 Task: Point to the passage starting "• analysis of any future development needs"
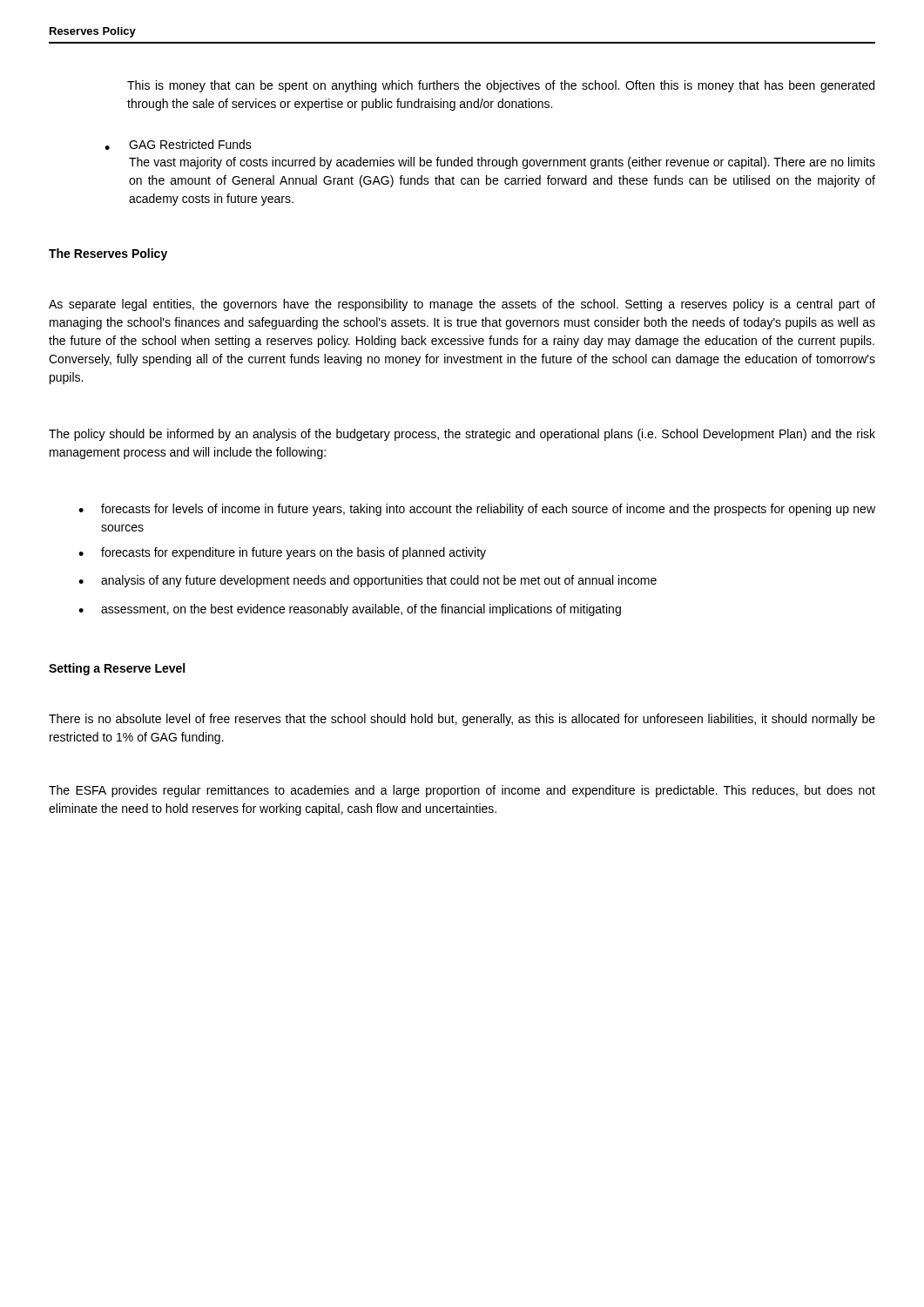pyautogui.click(x=475, y=582)
